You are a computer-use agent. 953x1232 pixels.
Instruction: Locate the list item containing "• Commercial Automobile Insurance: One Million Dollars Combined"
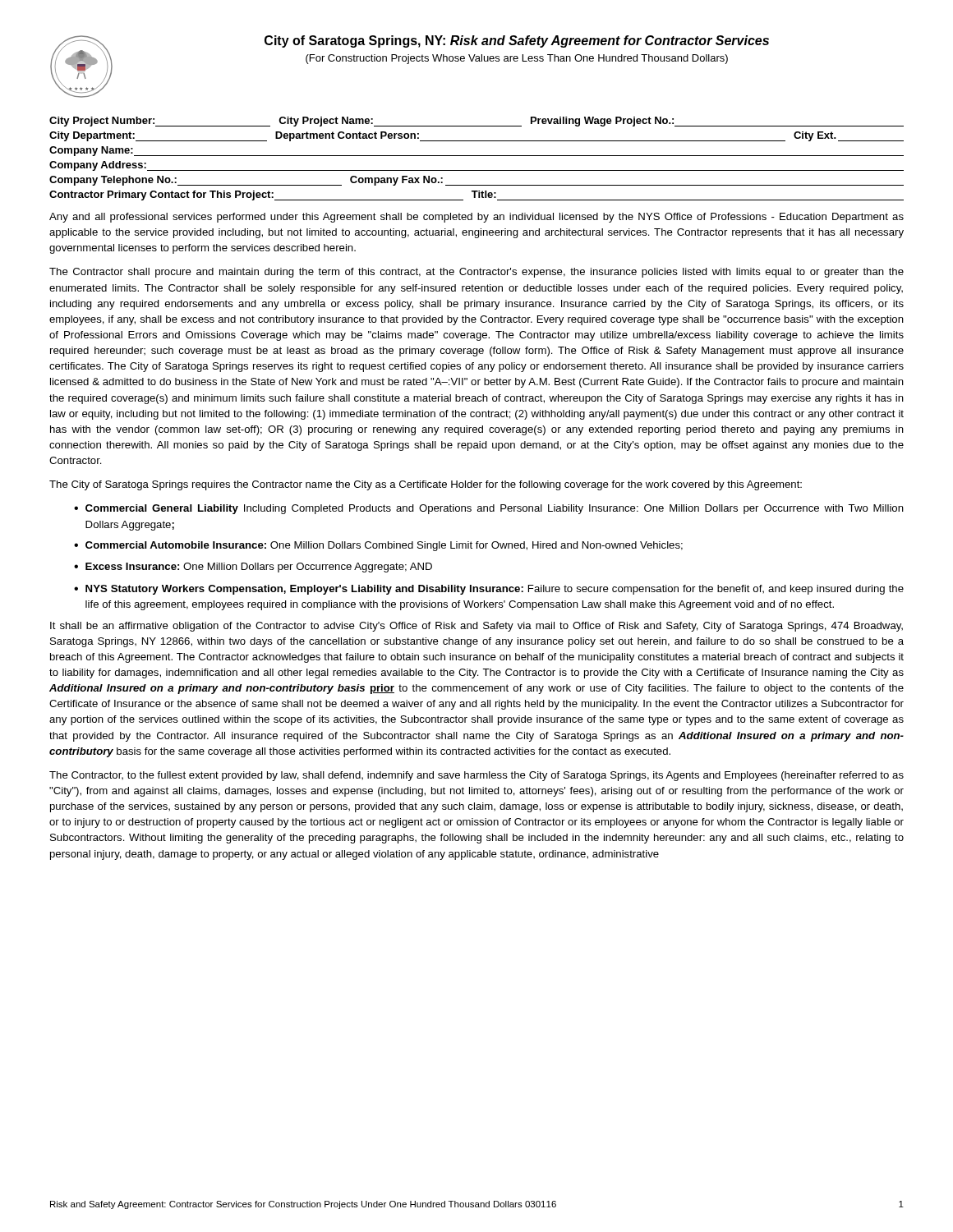pyautogui.click(x=489, y=545)
